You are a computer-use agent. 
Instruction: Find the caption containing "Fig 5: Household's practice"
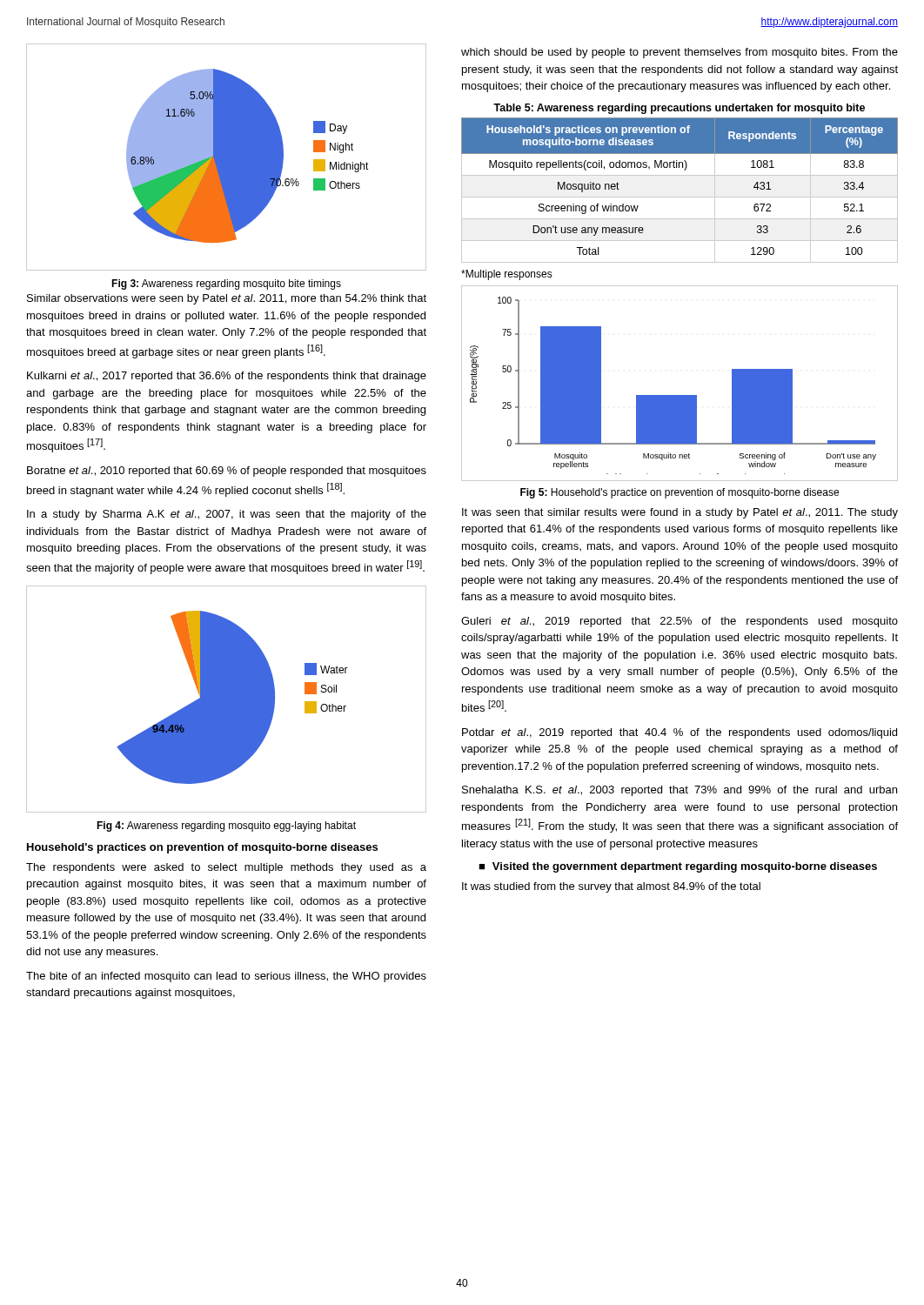coord(680,492)
